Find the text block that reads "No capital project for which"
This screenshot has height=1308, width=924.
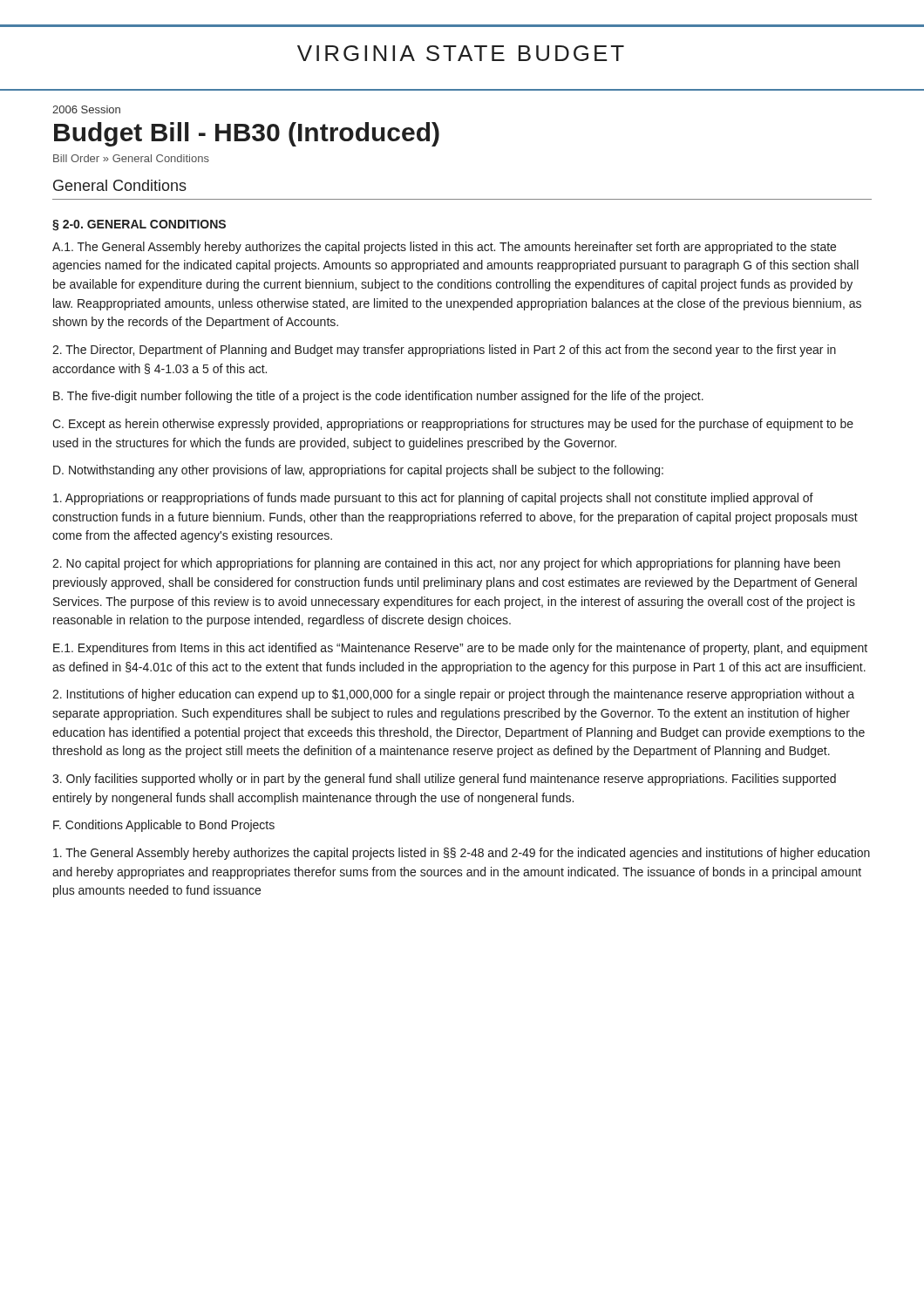coord(462,593)
